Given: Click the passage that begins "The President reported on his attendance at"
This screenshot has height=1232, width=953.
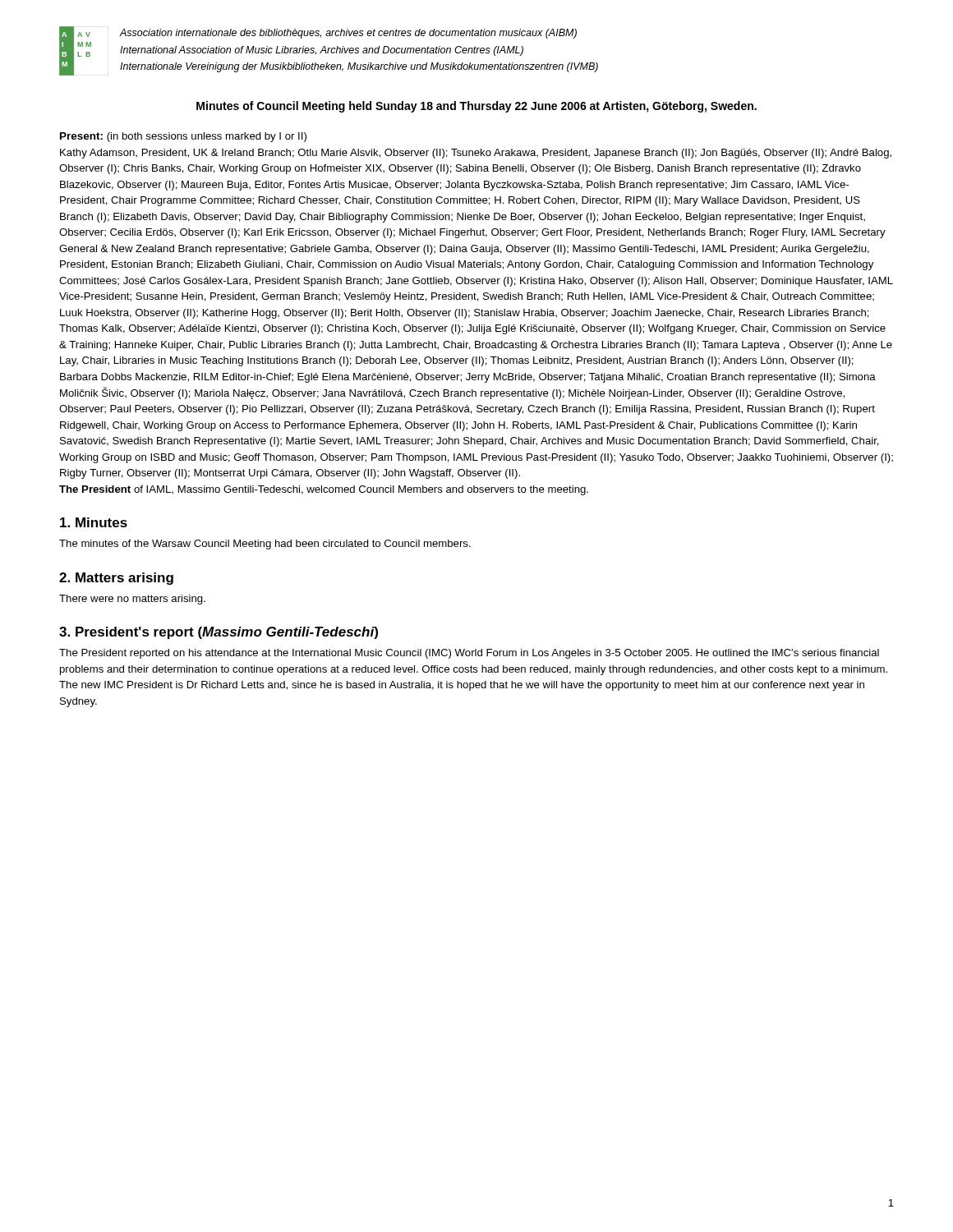Looking at the screenshot, I should (474, 677).
